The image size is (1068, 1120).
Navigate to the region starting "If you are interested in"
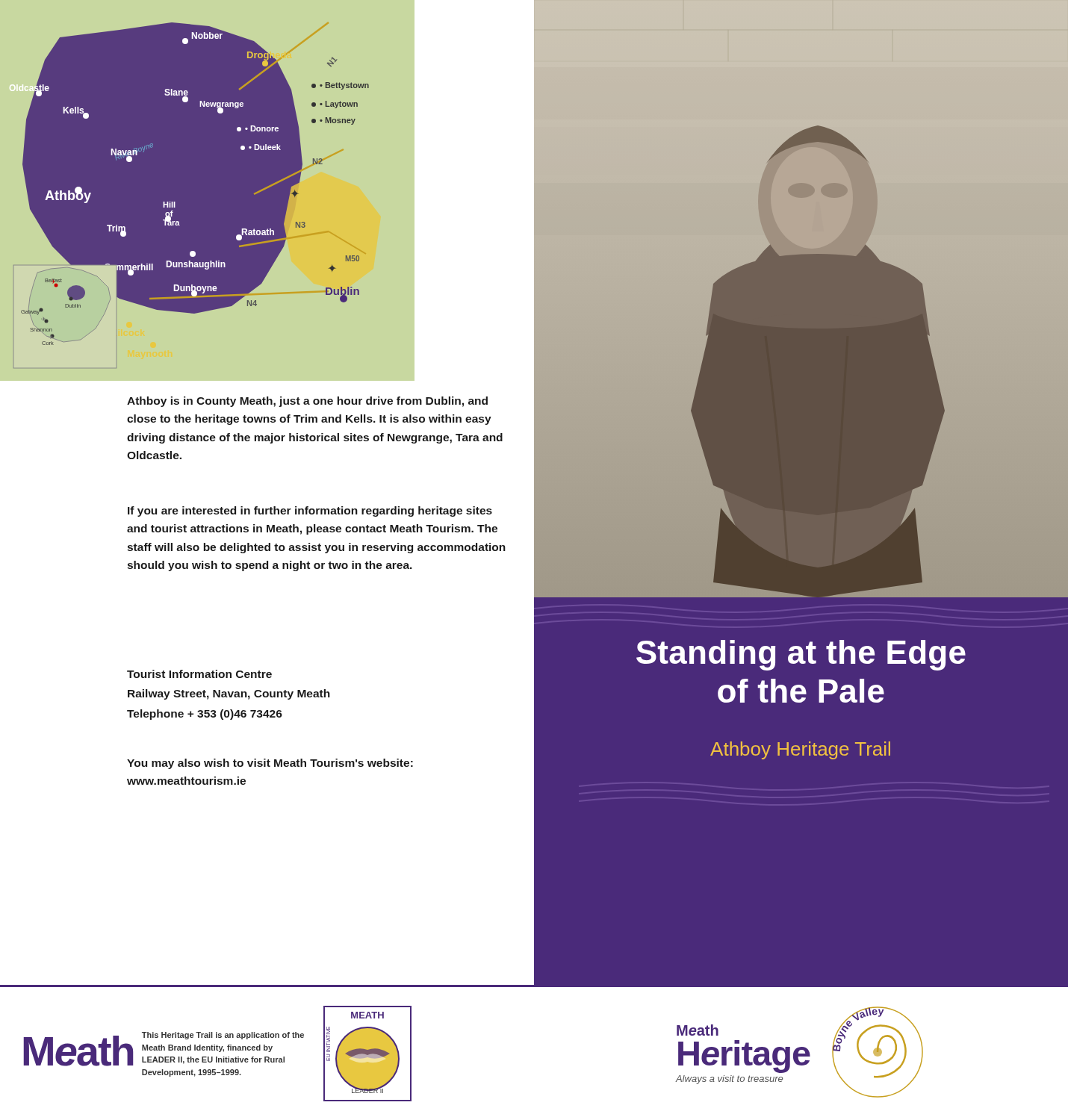pyautogui.click(x=317, y=538)
